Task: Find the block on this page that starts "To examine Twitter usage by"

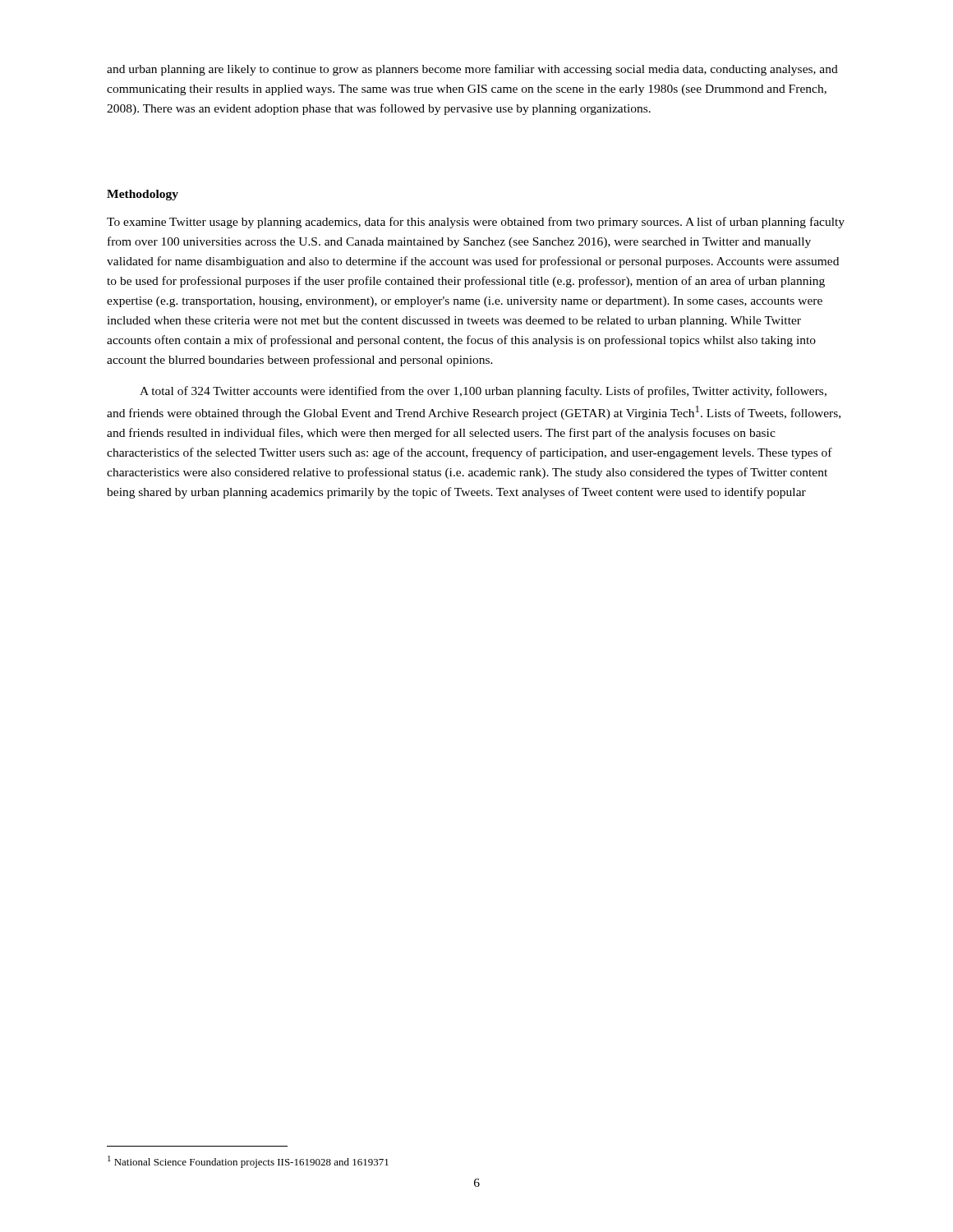Action: 476,291
